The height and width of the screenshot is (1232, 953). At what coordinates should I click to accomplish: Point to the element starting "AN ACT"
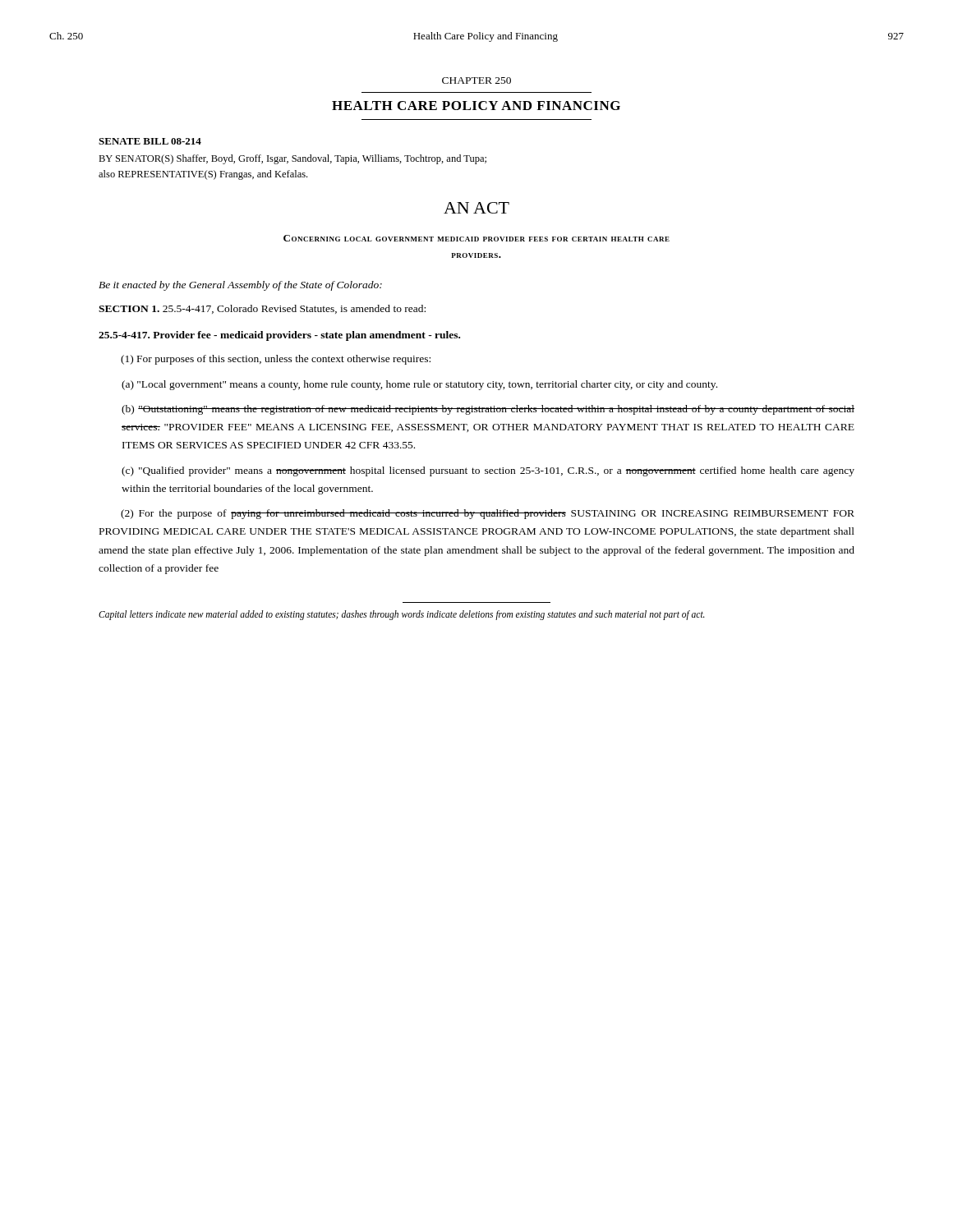[x=476, y=207]
